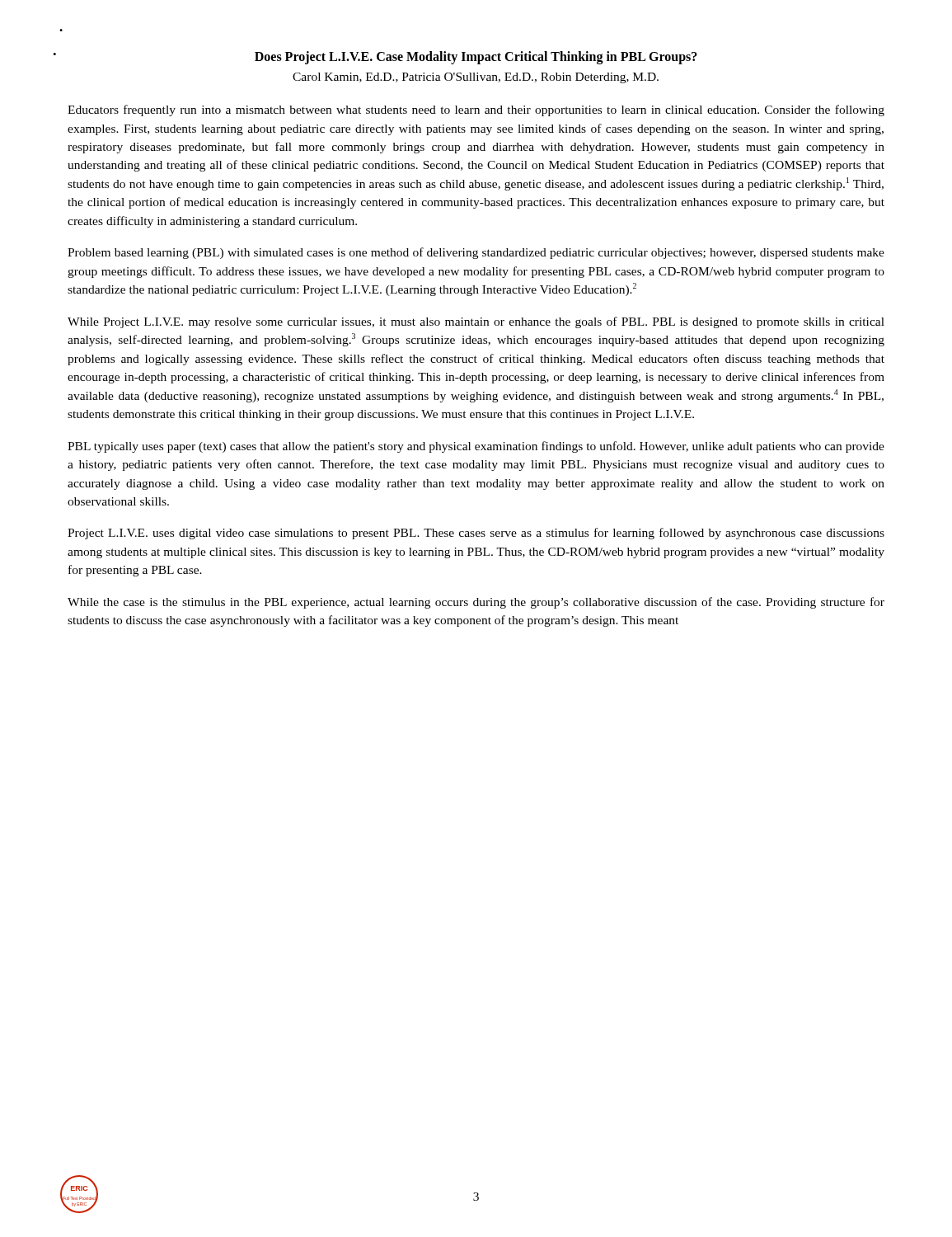Viewport: 952px width, 1237px height.
Task: Find the block on this page that starts "Educators frequently run into a mismatch between what"
Action: coord(476,166)
